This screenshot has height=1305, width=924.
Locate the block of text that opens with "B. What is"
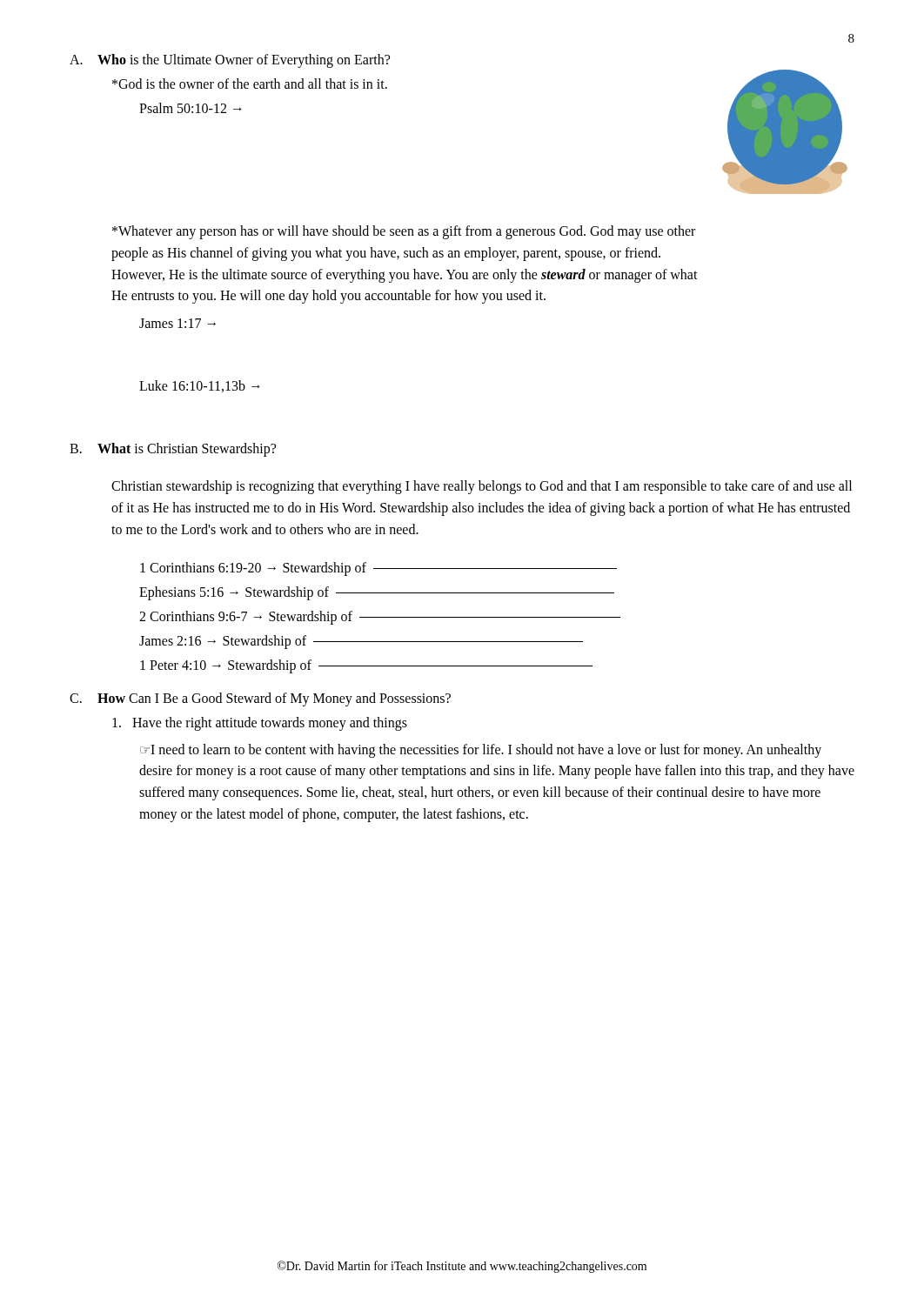click(173, 449)
